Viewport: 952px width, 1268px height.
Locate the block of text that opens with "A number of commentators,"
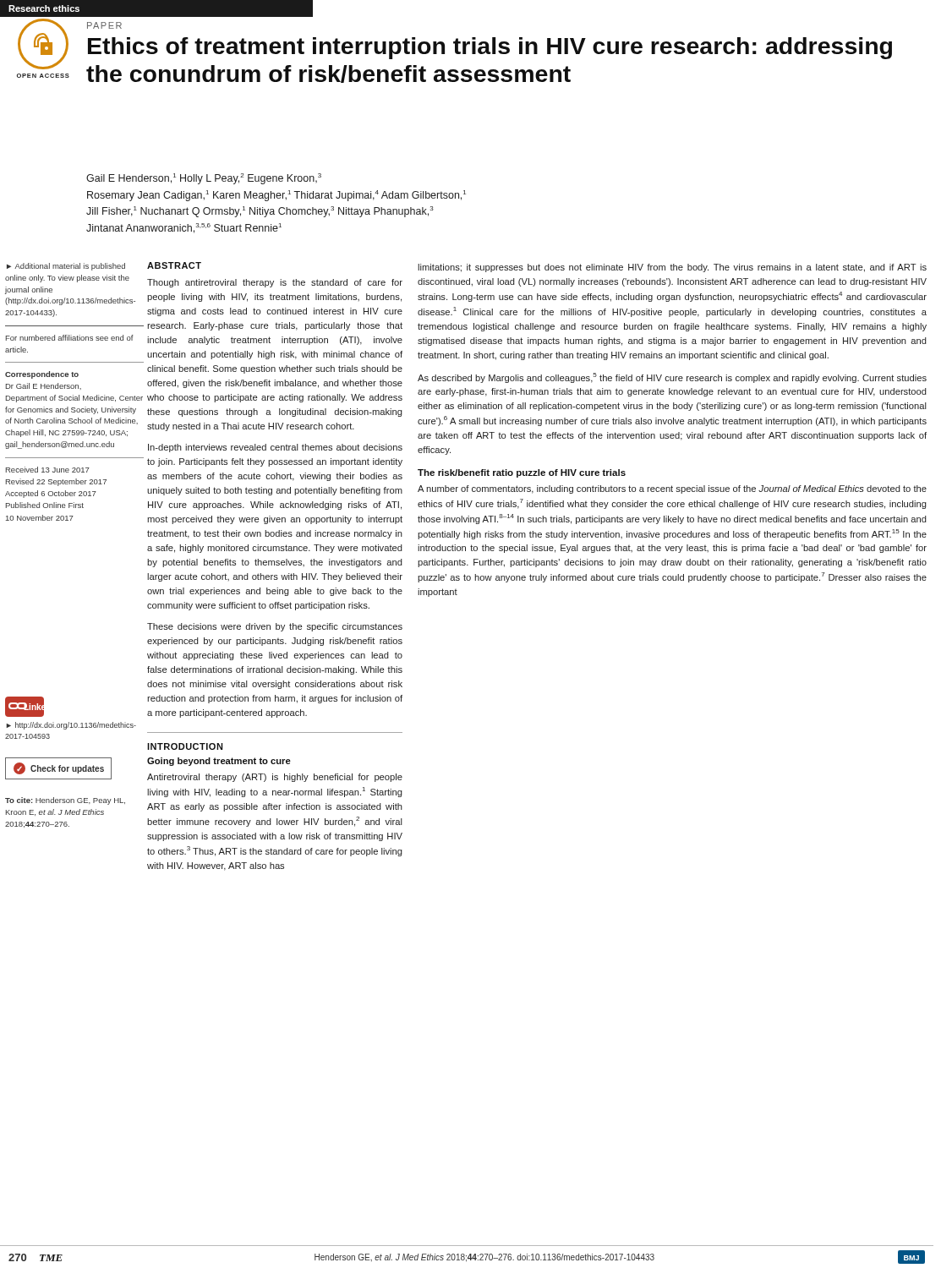(x=672, y=540)
